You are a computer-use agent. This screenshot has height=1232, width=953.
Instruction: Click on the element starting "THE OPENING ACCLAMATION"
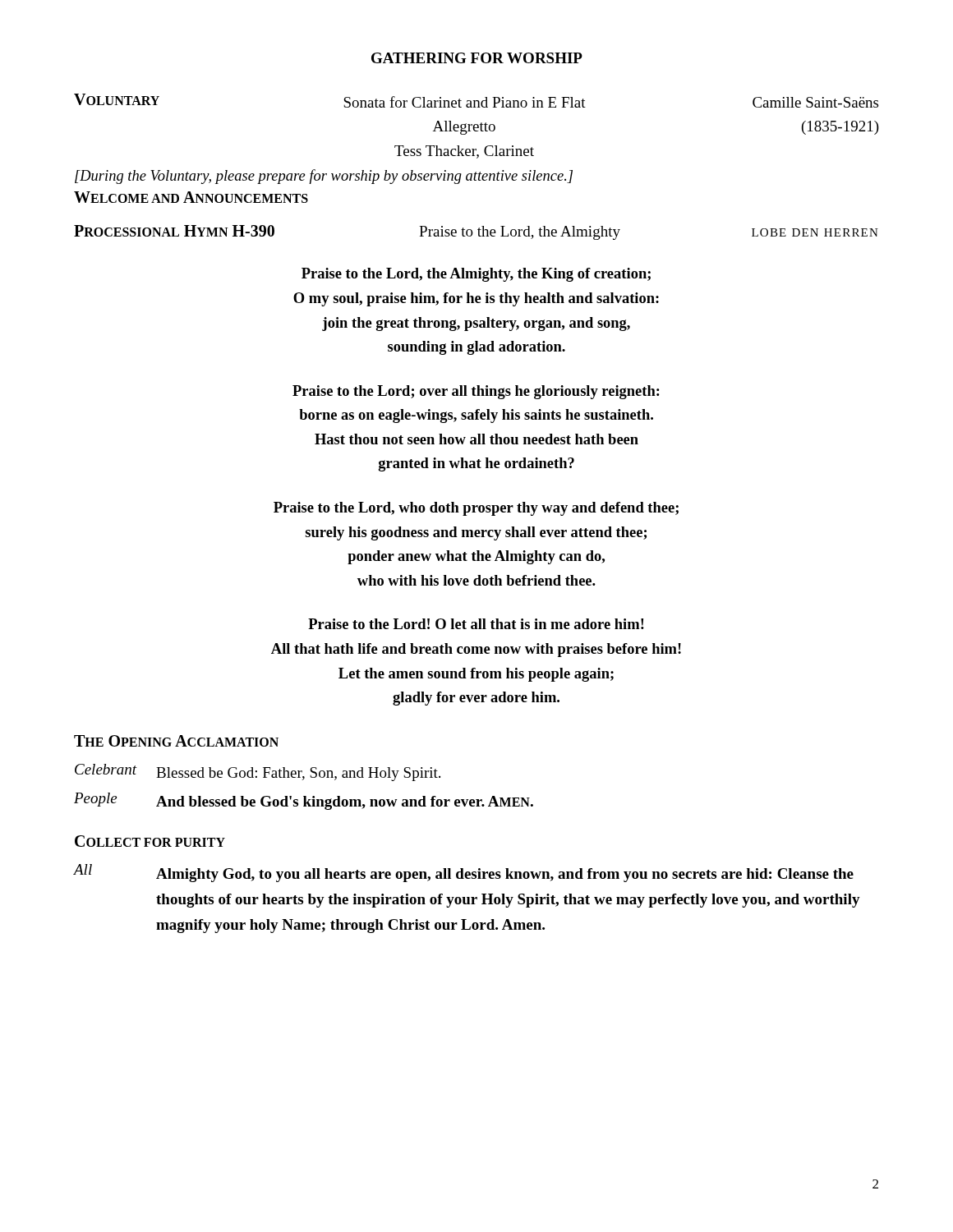pyautogui.click(x=176, y=741)
